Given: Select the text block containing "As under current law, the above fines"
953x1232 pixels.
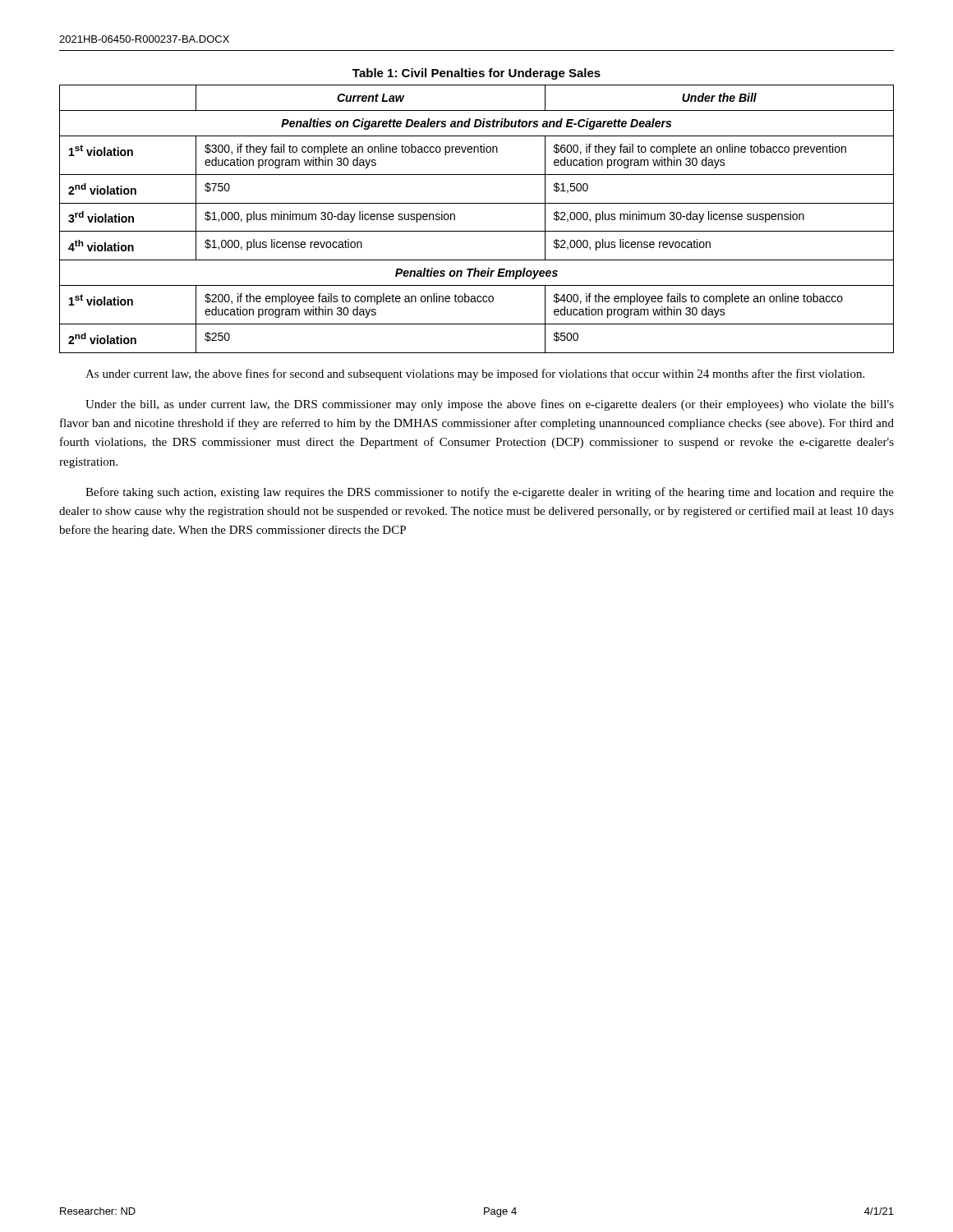Looking at the screenshot, I should point(475,373).
